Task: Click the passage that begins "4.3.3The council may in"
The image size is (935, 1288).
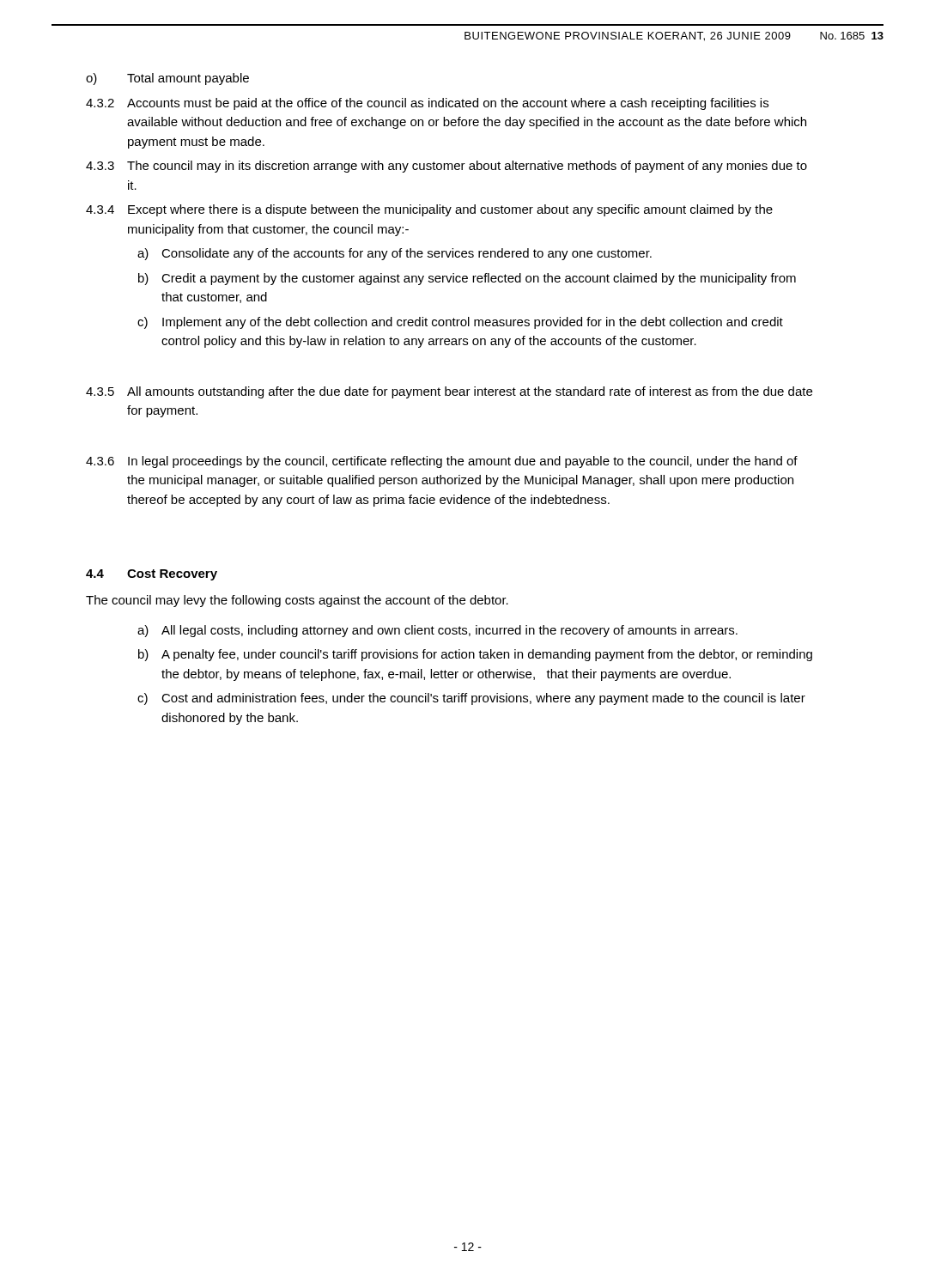Action: [x=450, y=176]
